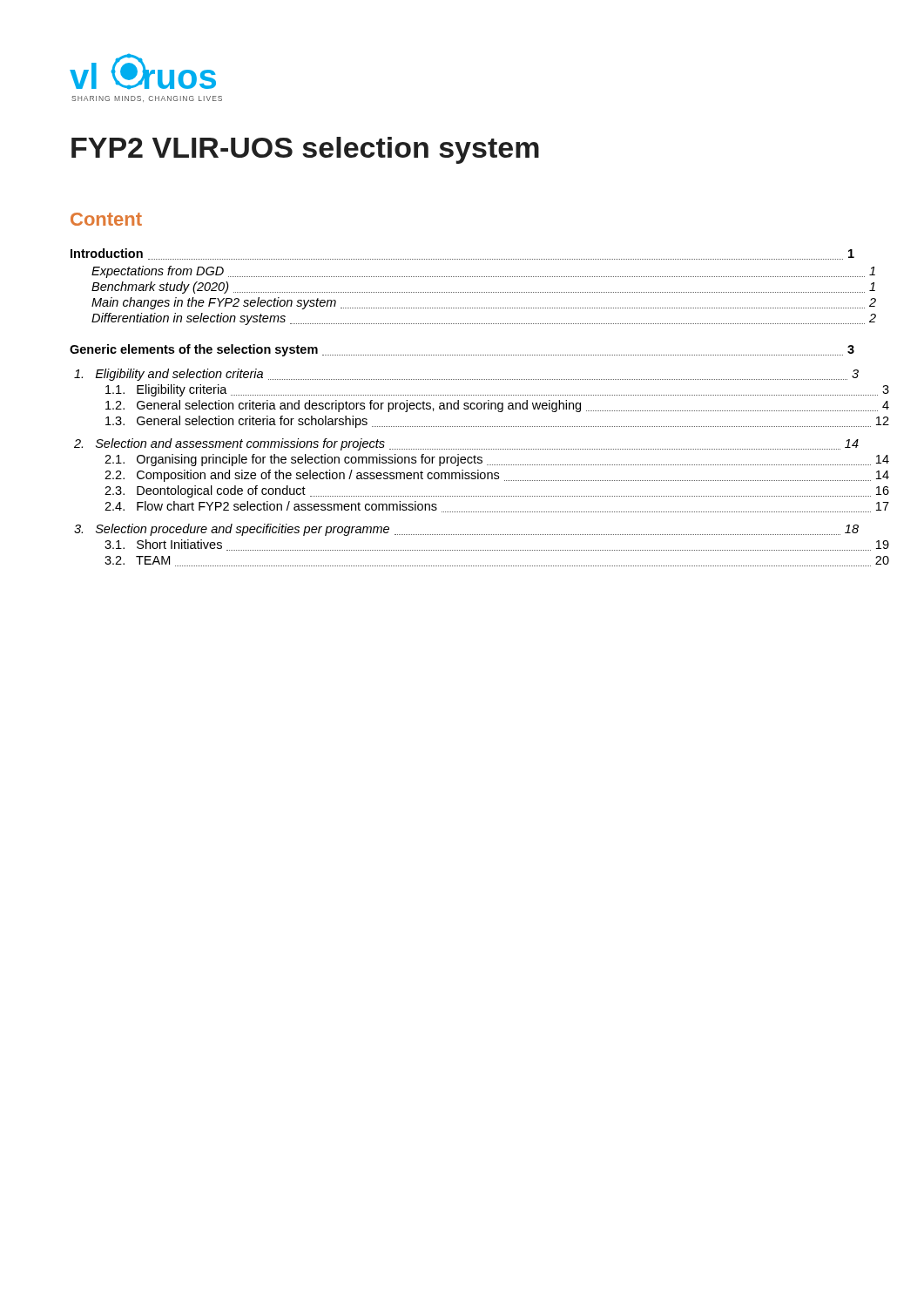The height and width of the screenshot is (1307, 924).
Task: Click the passage that begins "3. General selection criteria for"
Action: [497, 421]
